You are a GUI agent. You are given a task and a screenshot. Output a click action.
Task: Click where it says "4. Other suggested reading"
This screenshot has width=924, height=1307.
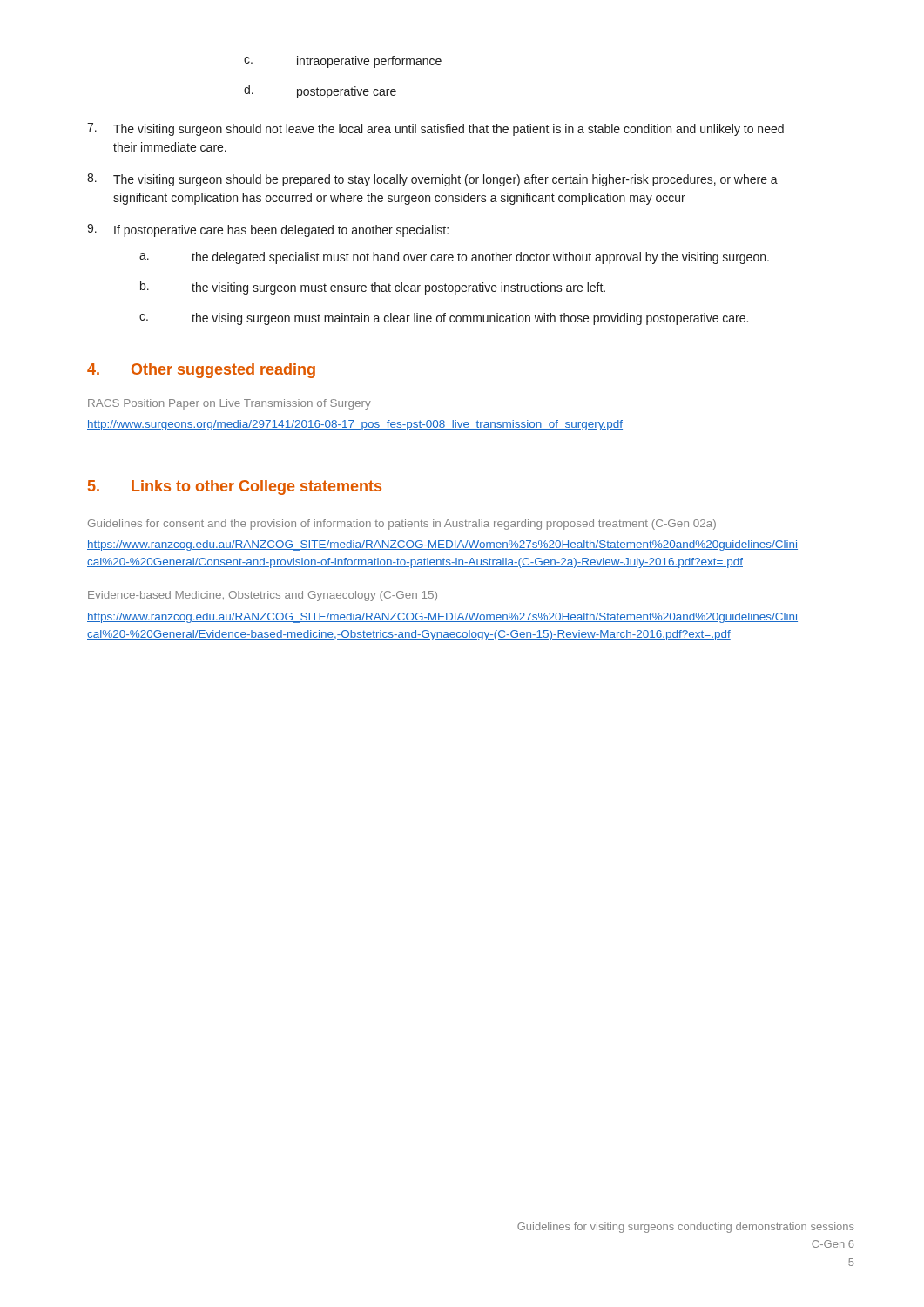point(202,370)
